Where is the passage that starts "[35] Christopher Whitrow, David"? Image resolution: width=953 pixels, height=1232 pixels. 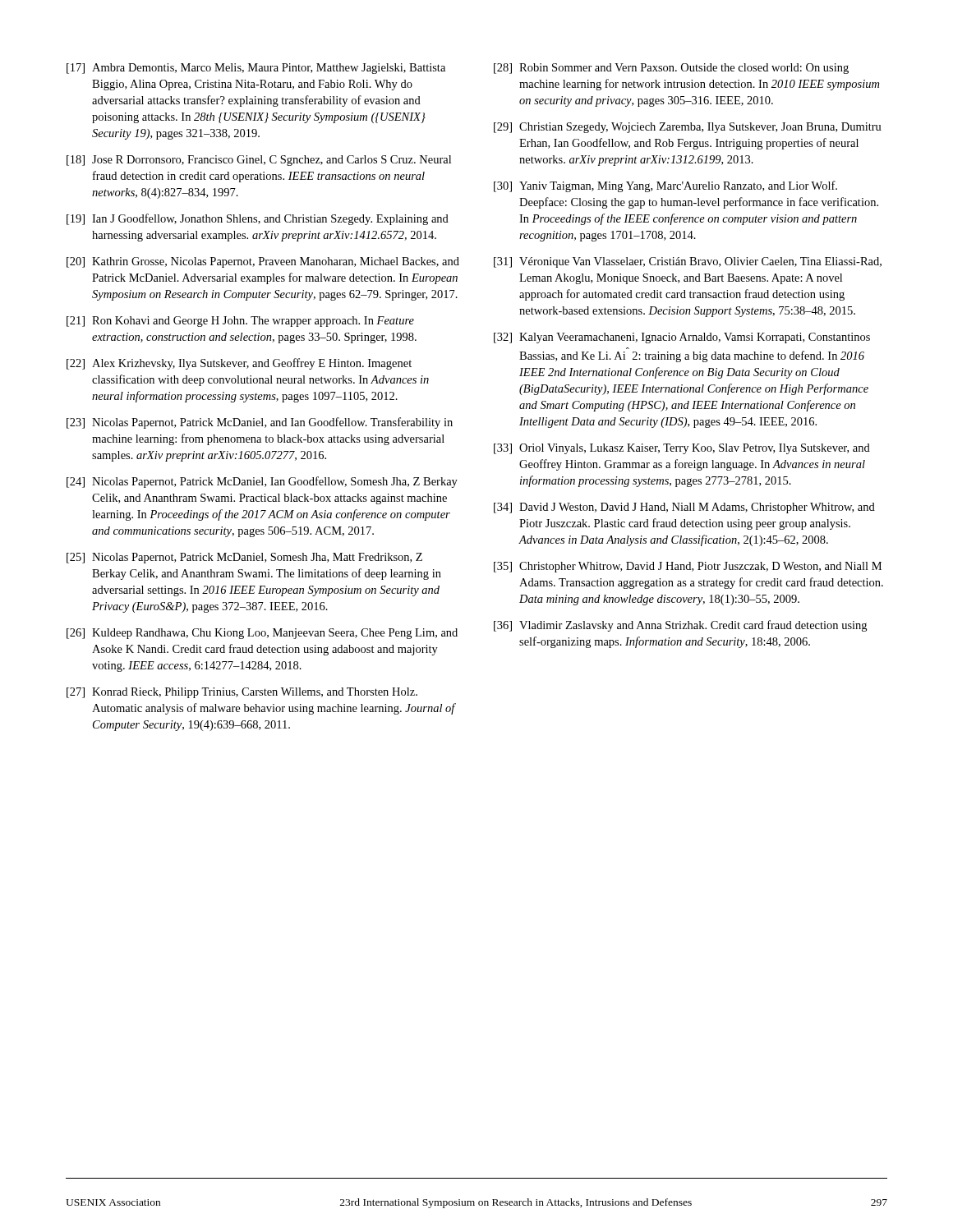point(690,582)
